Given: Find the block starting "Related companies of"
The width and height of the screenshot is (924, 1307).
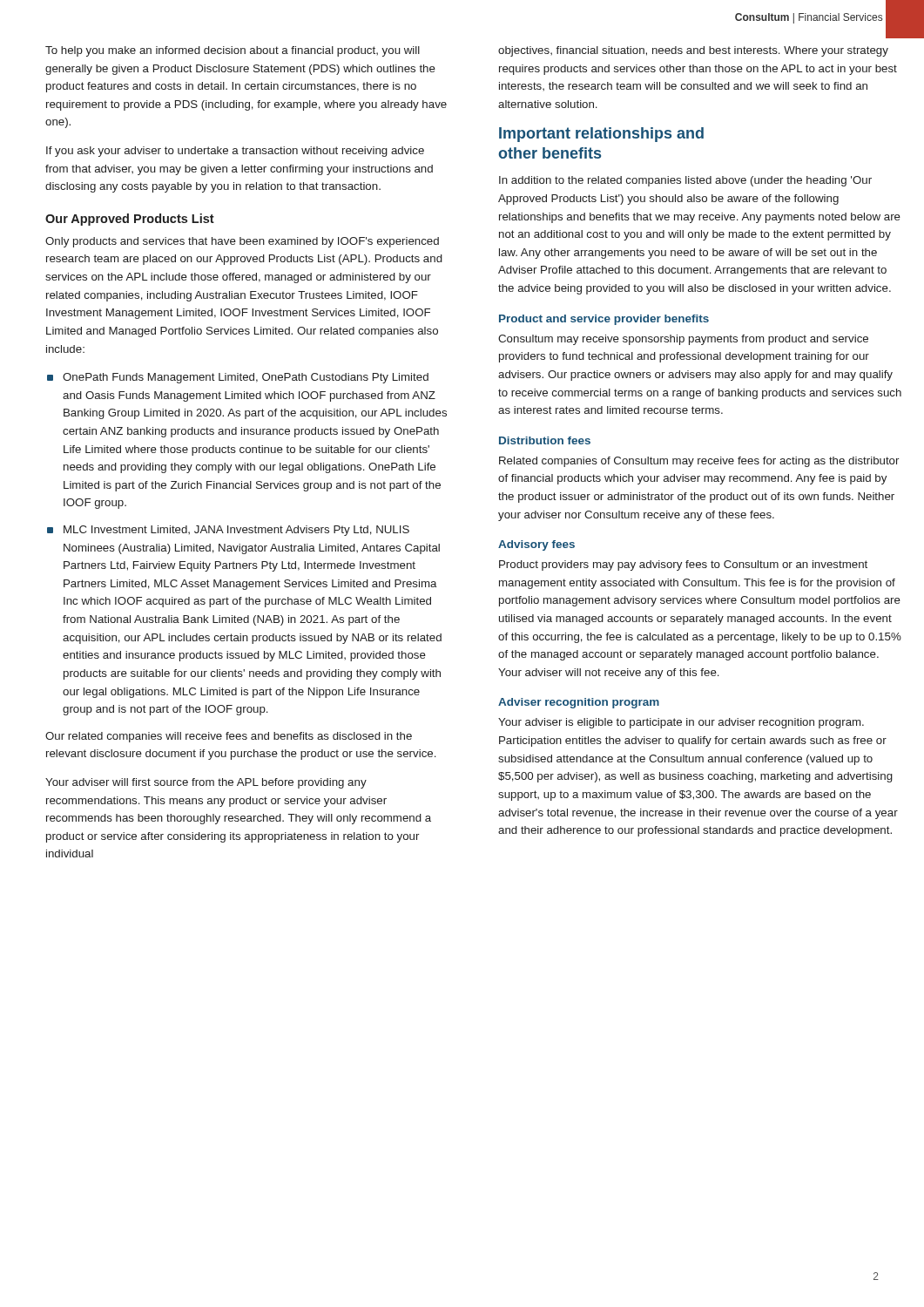Looking at the screenshot, I should click(700, 488).
